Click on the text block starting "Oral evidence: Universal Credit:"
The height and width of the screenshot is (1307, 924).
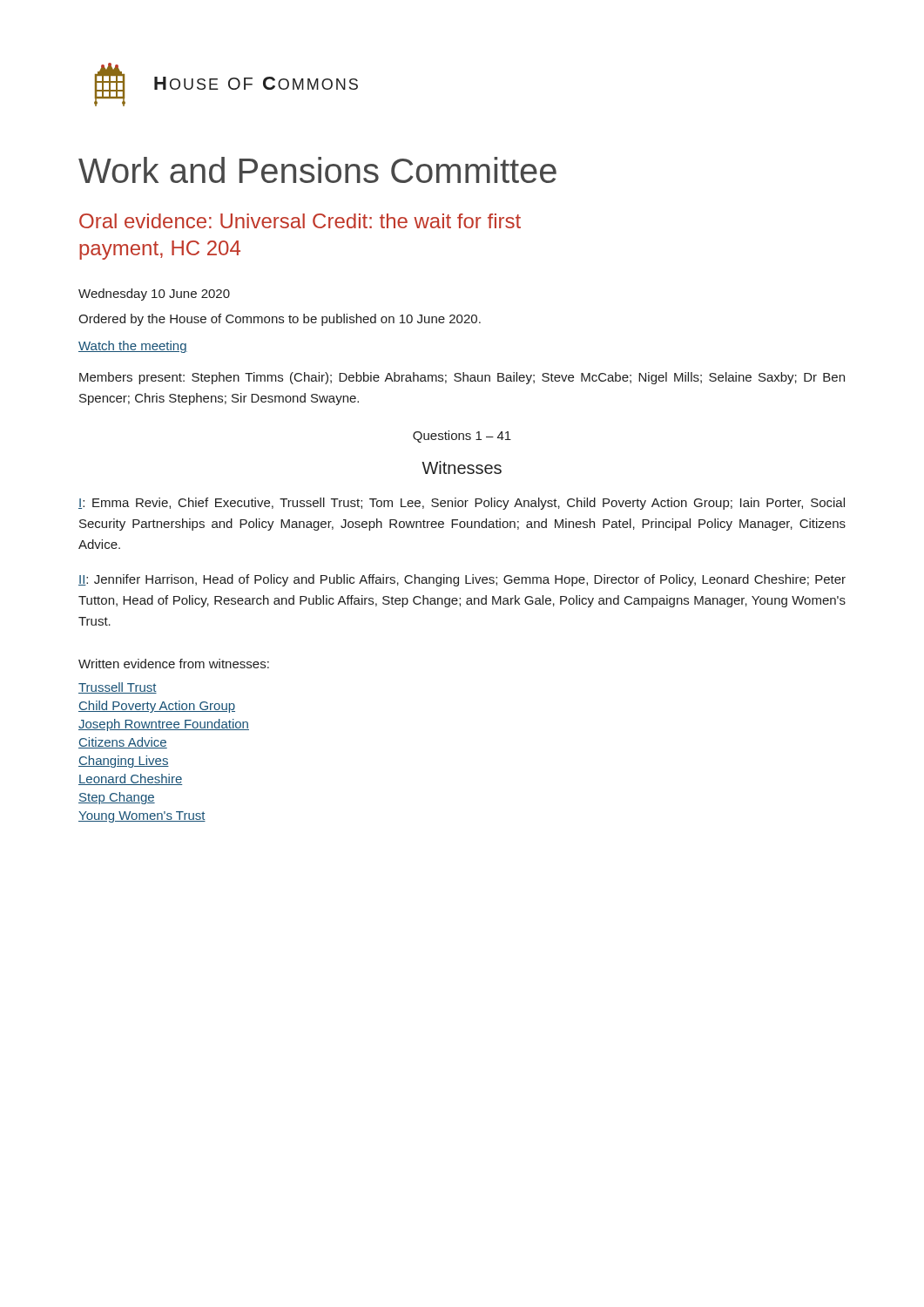462,235
